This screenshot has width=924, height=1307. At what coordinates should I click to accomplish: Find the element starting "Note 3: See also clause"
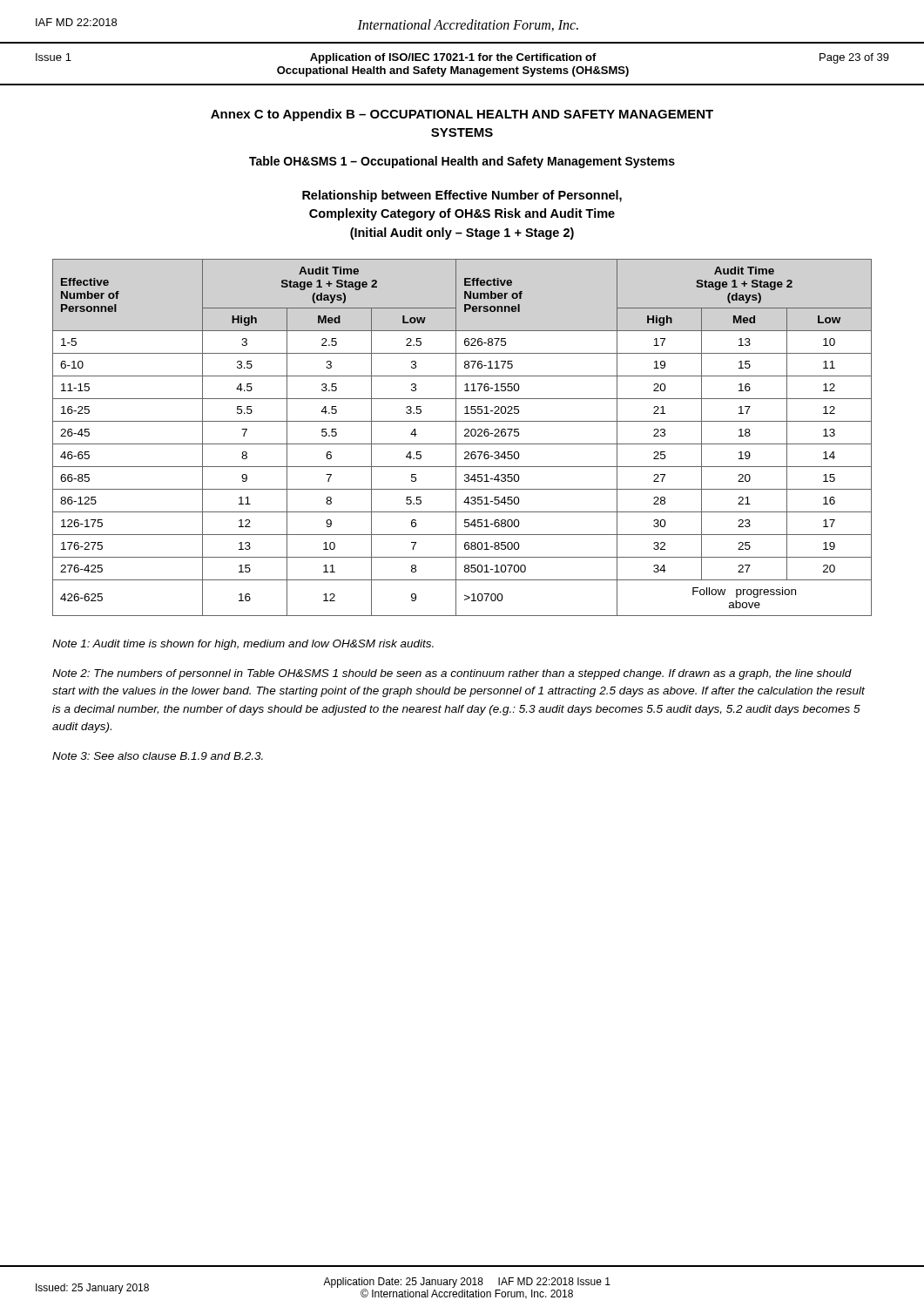158,756
